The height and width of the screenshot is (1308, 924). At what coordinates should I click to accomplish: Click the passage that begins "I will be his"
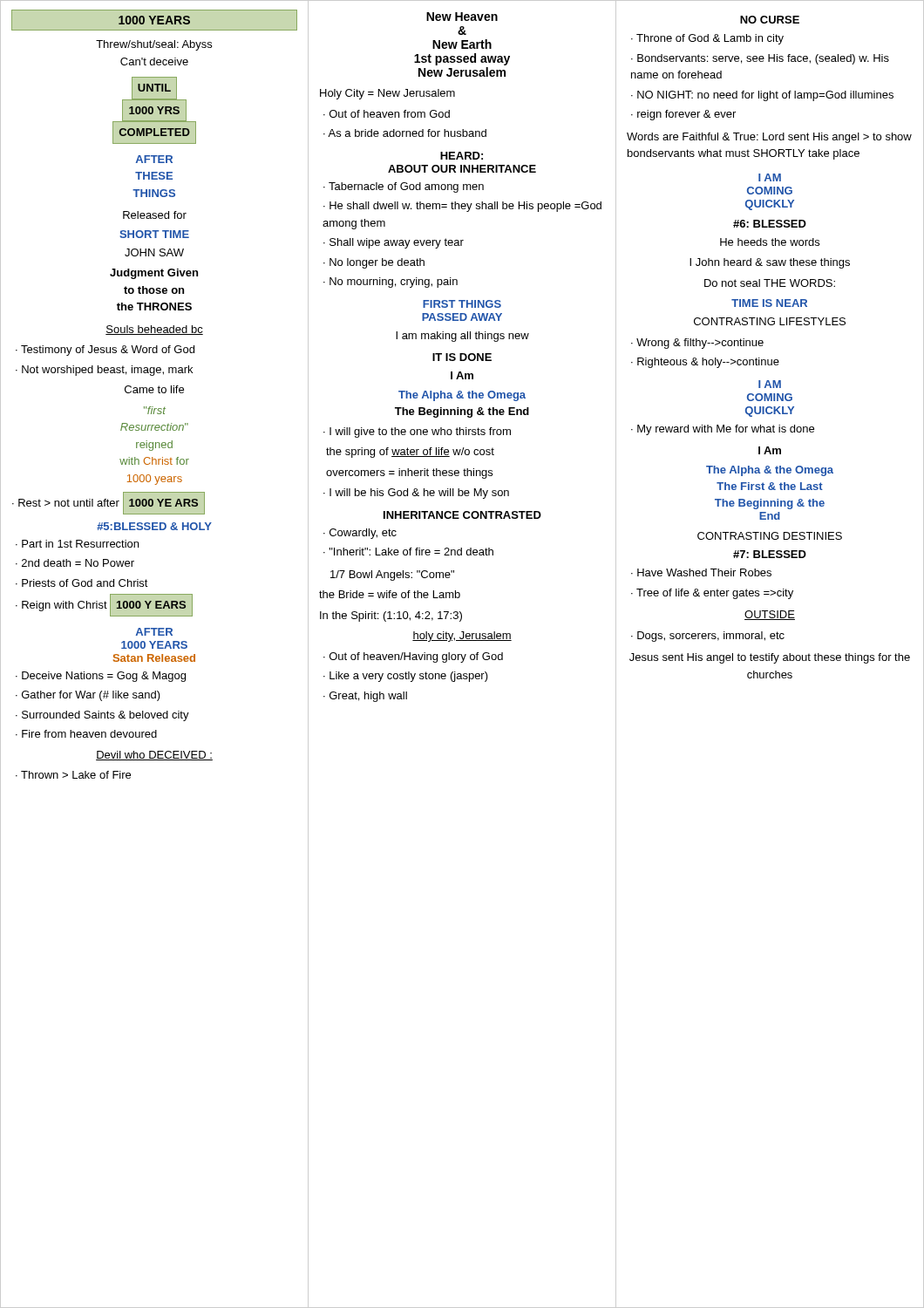pos(419,492)
